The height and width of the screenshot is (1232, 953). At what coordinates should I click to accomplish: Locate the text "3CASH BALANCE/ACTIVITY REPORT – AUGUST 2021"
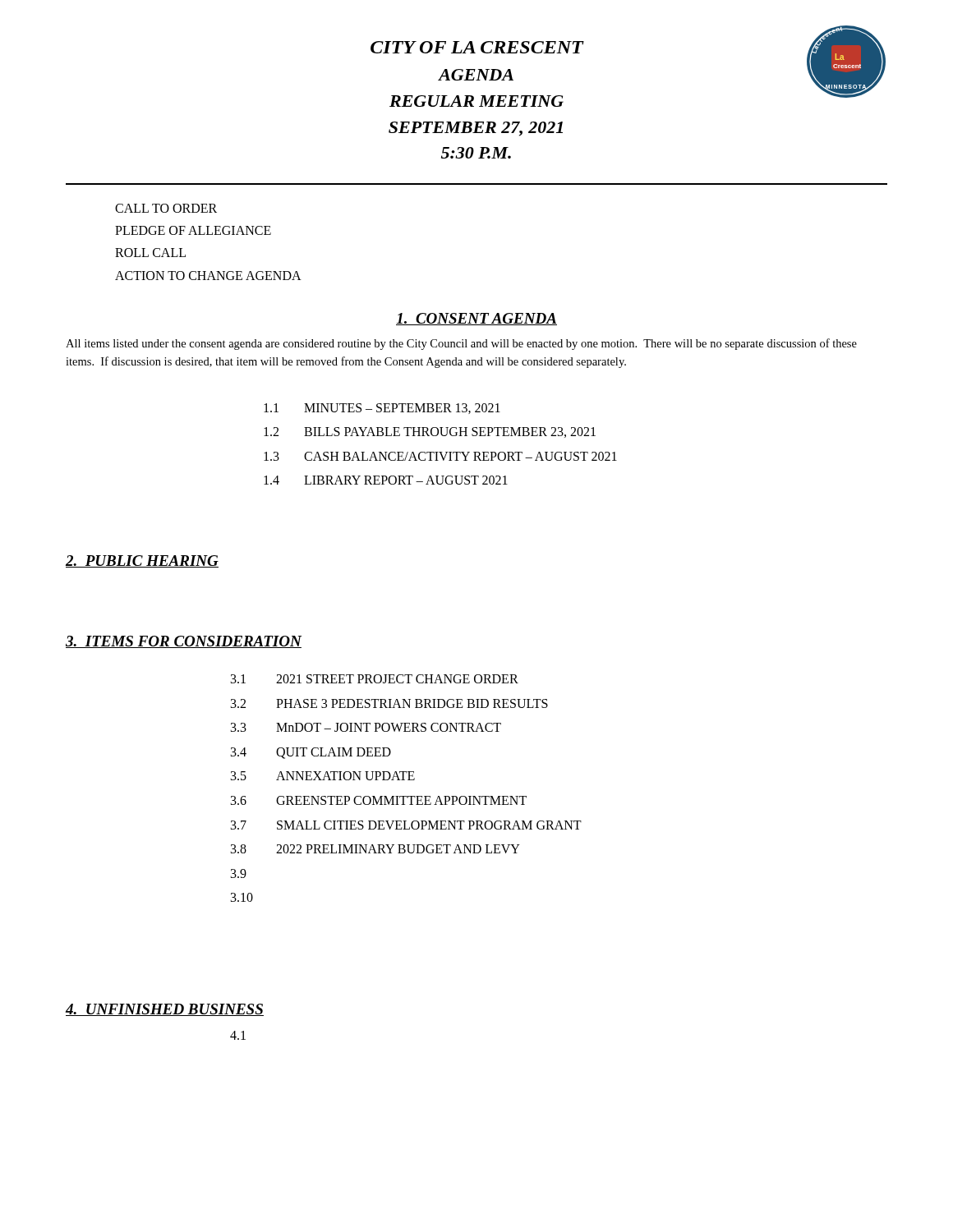(x=440, y=456)
